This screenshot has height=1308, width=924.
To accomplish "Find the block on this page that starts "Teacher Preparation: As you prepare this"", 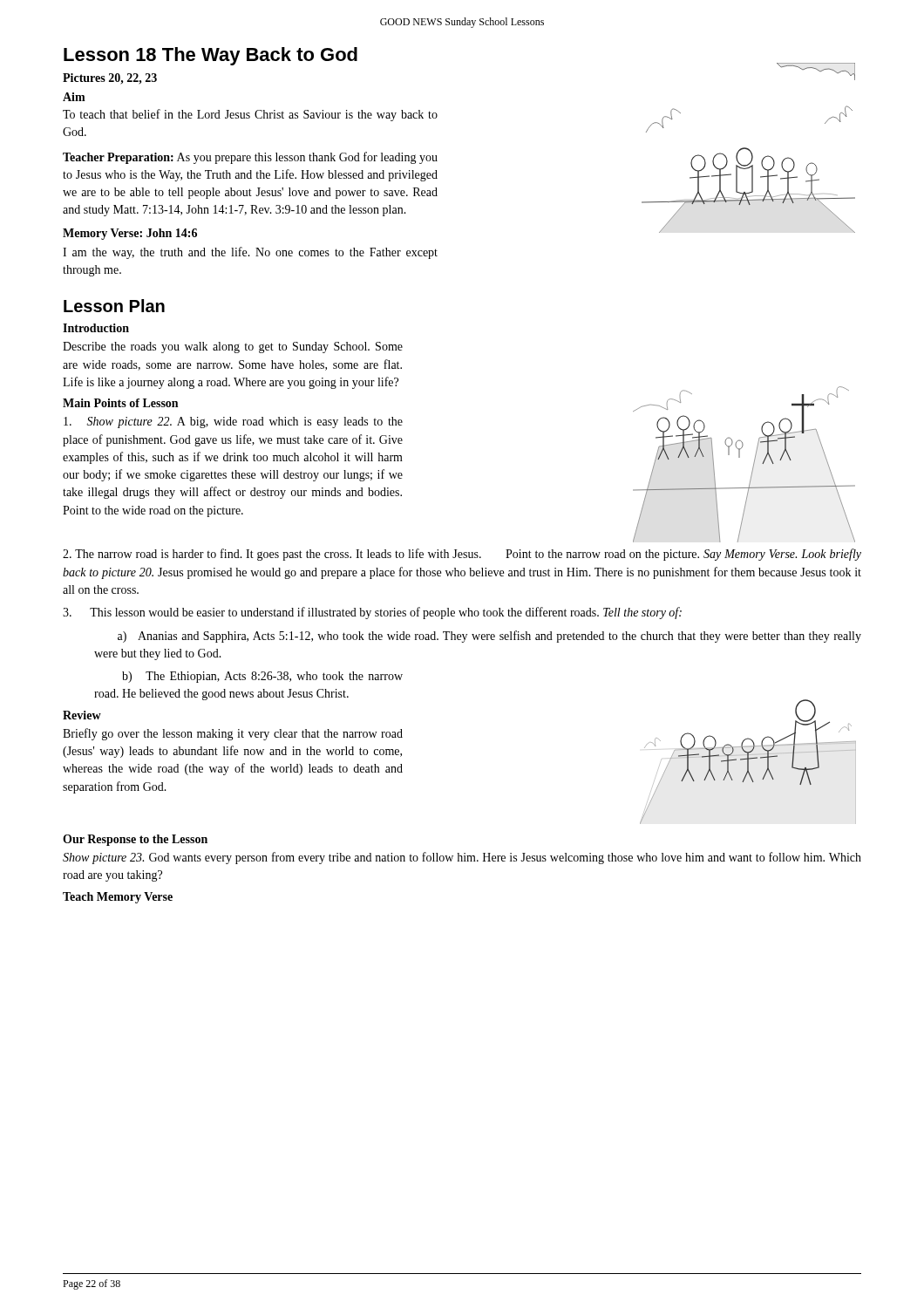I will pos(250,184).
